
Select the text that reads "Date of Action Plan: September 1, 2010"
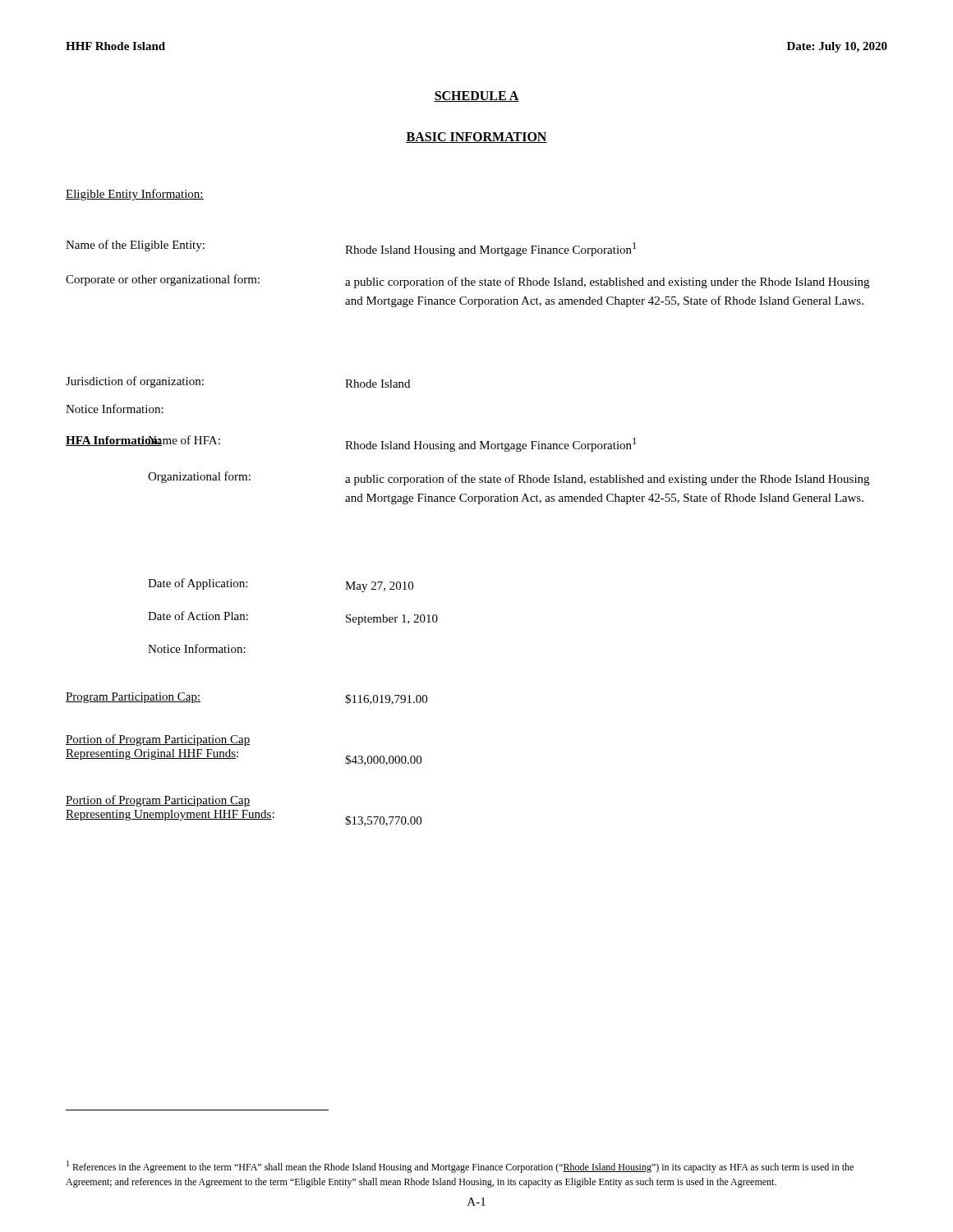(200, 620)
